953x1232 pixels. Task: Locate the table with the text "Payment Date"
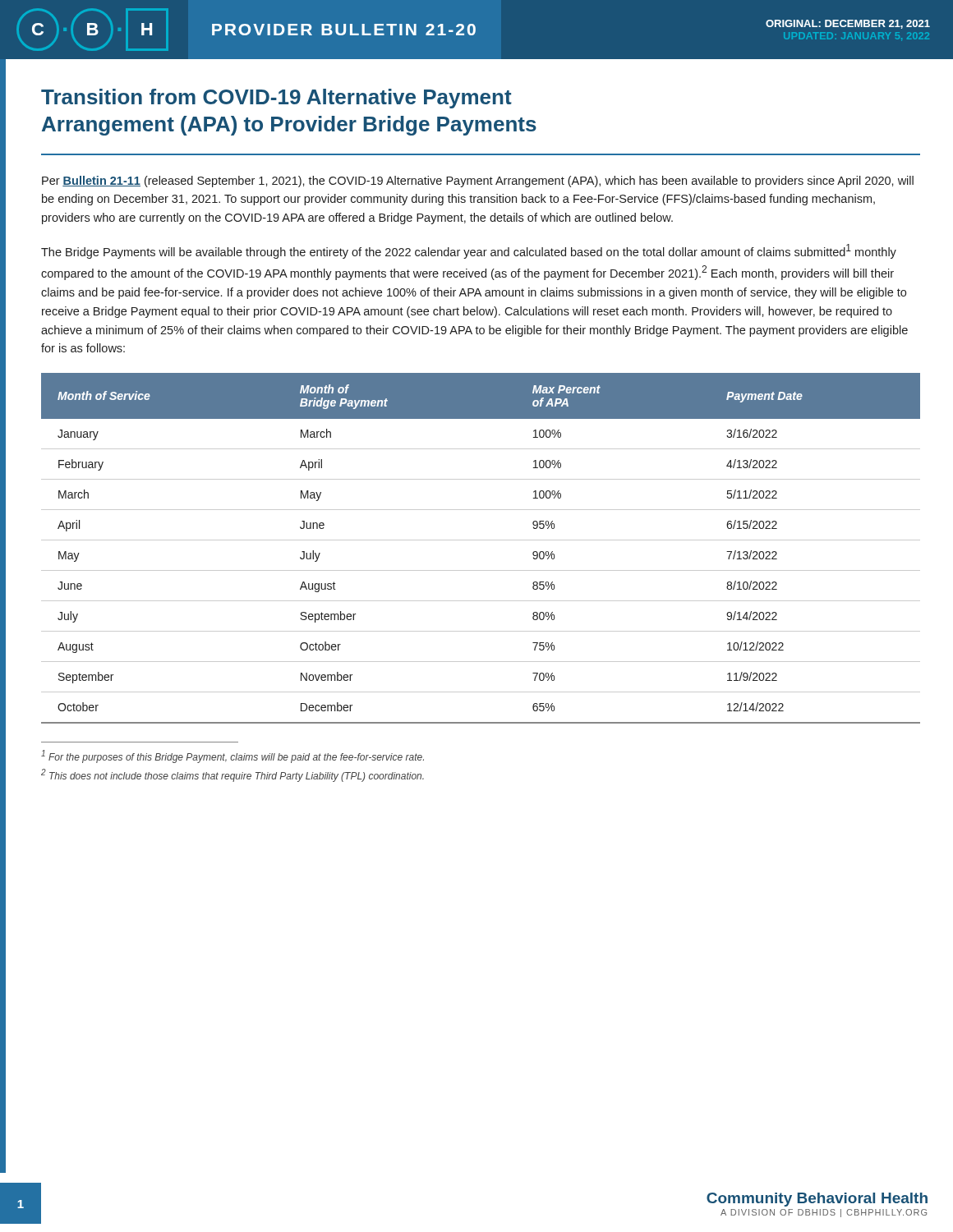481,549
